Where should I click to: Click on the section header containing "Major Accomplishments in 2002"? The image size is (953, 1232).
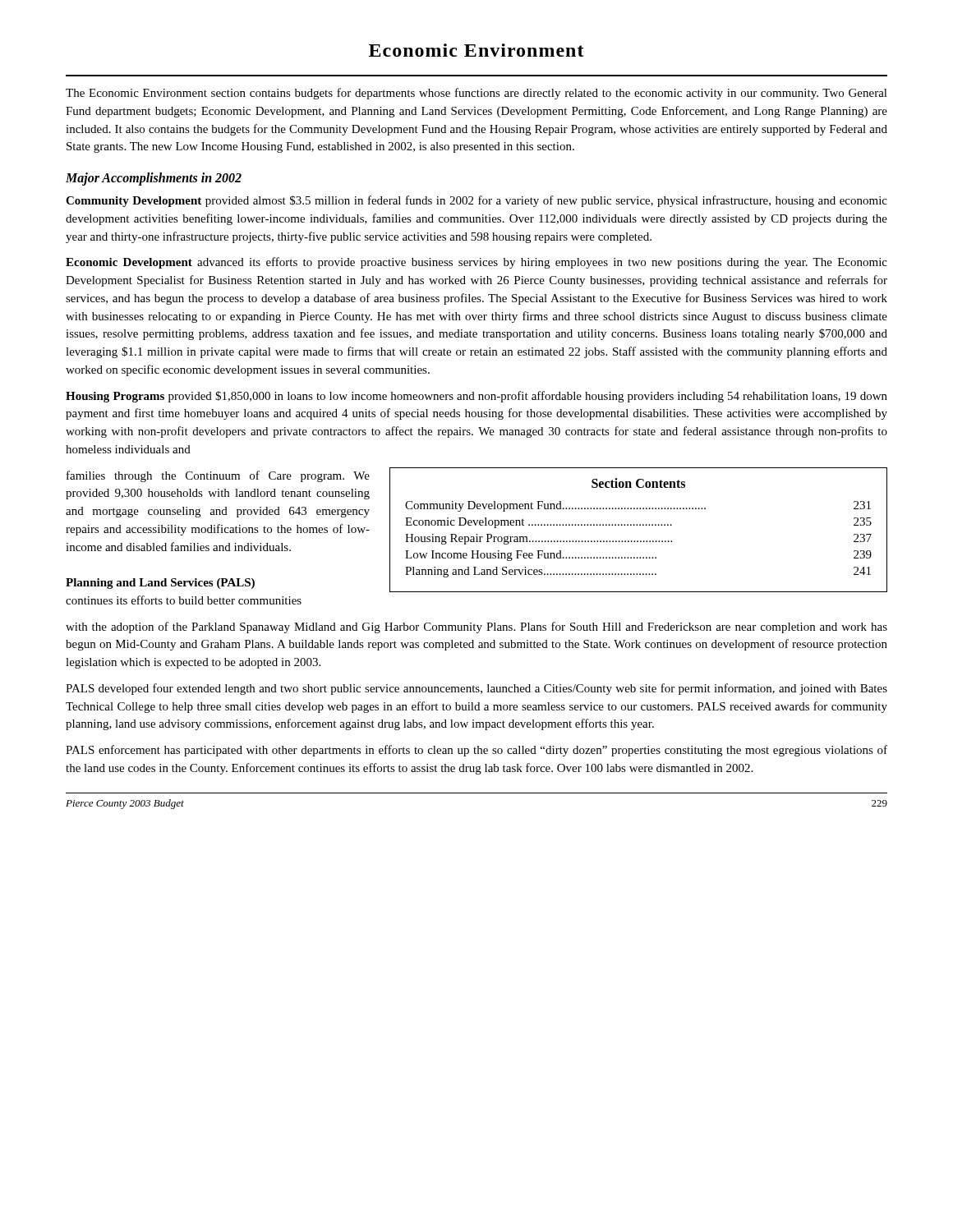tap(154, 178)
